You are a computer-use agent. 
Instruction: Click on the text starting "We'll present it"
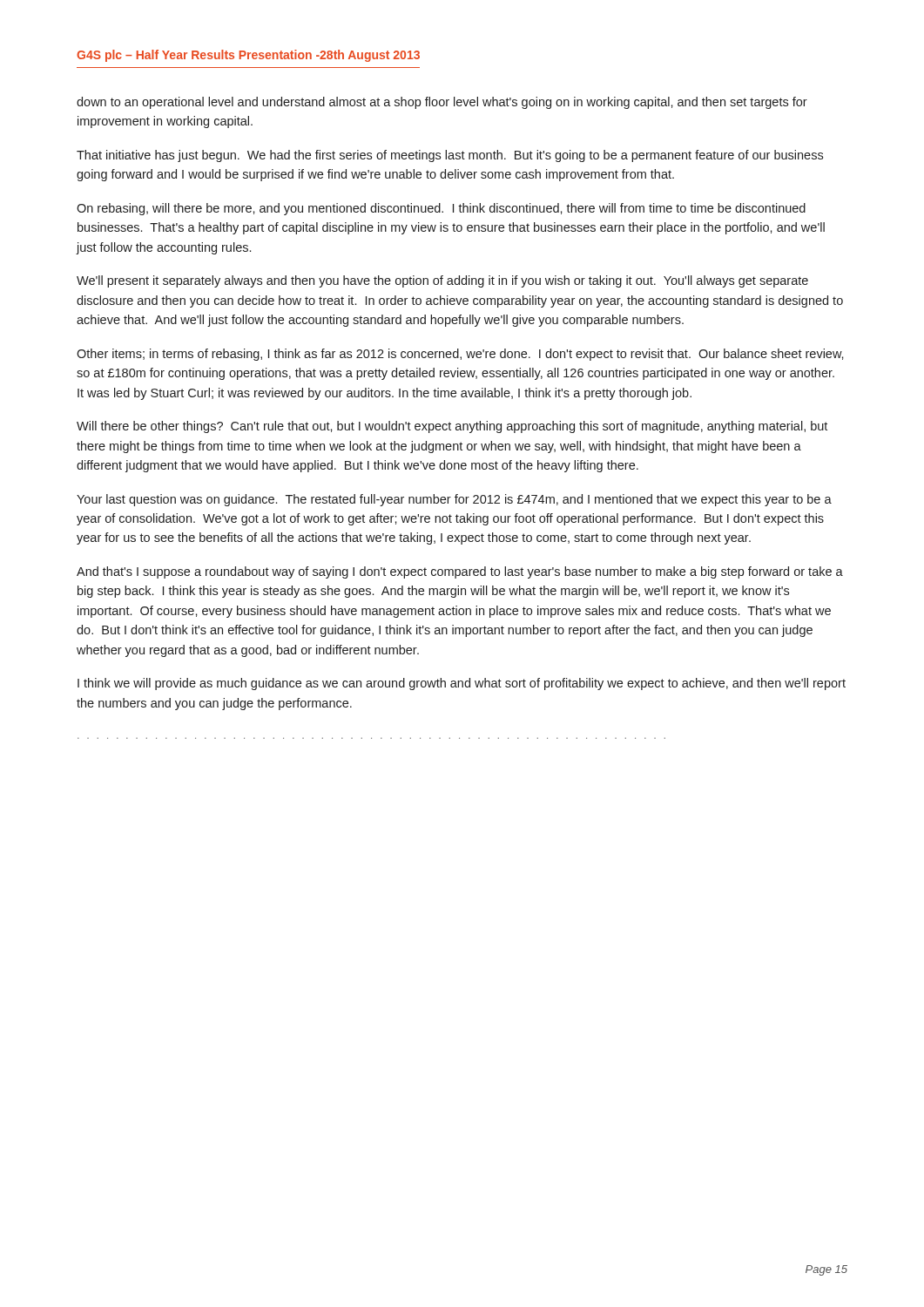click(x=460, y=300)
